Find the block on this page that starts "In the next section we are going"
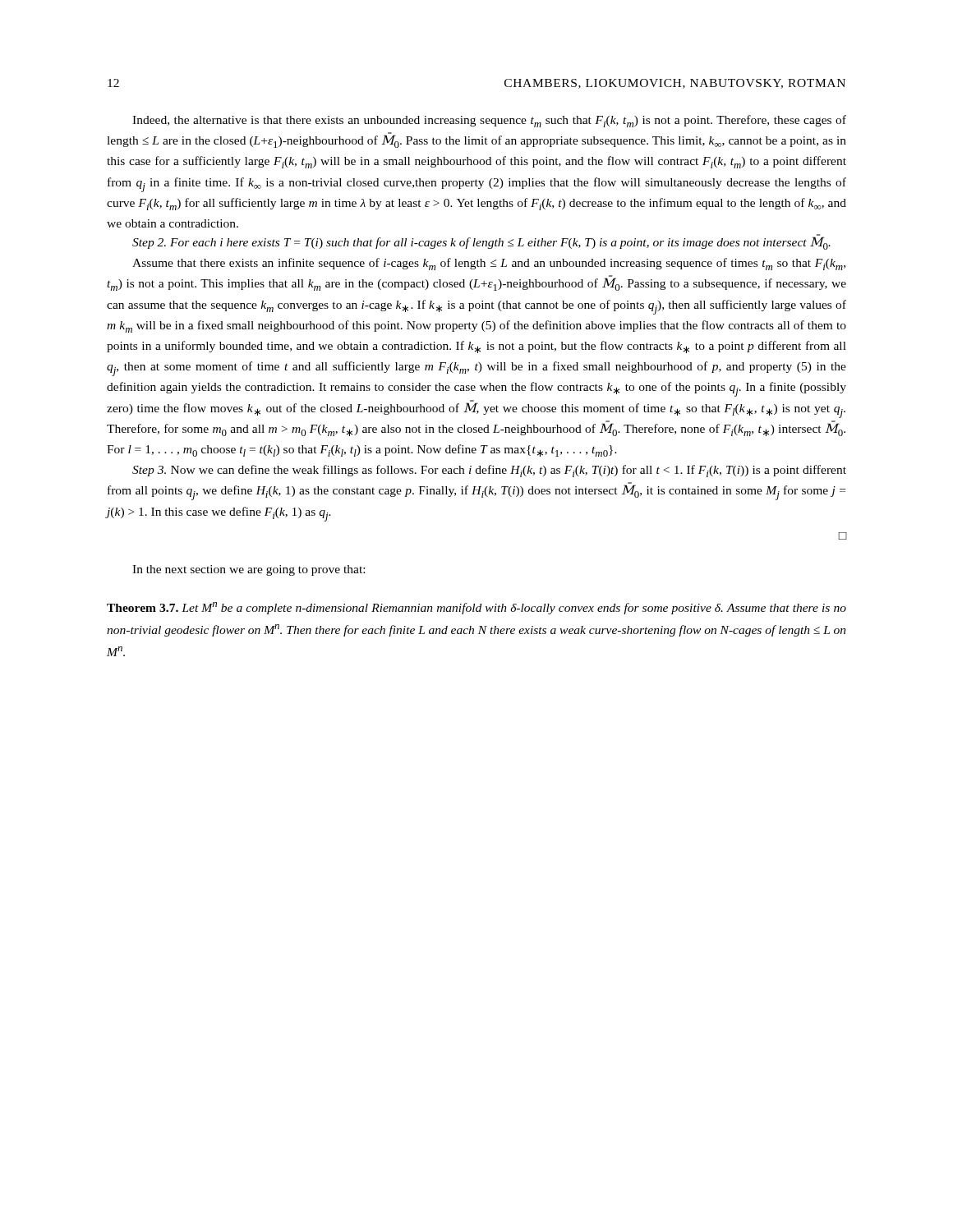Screen dimensions: 1232x953 249,570
